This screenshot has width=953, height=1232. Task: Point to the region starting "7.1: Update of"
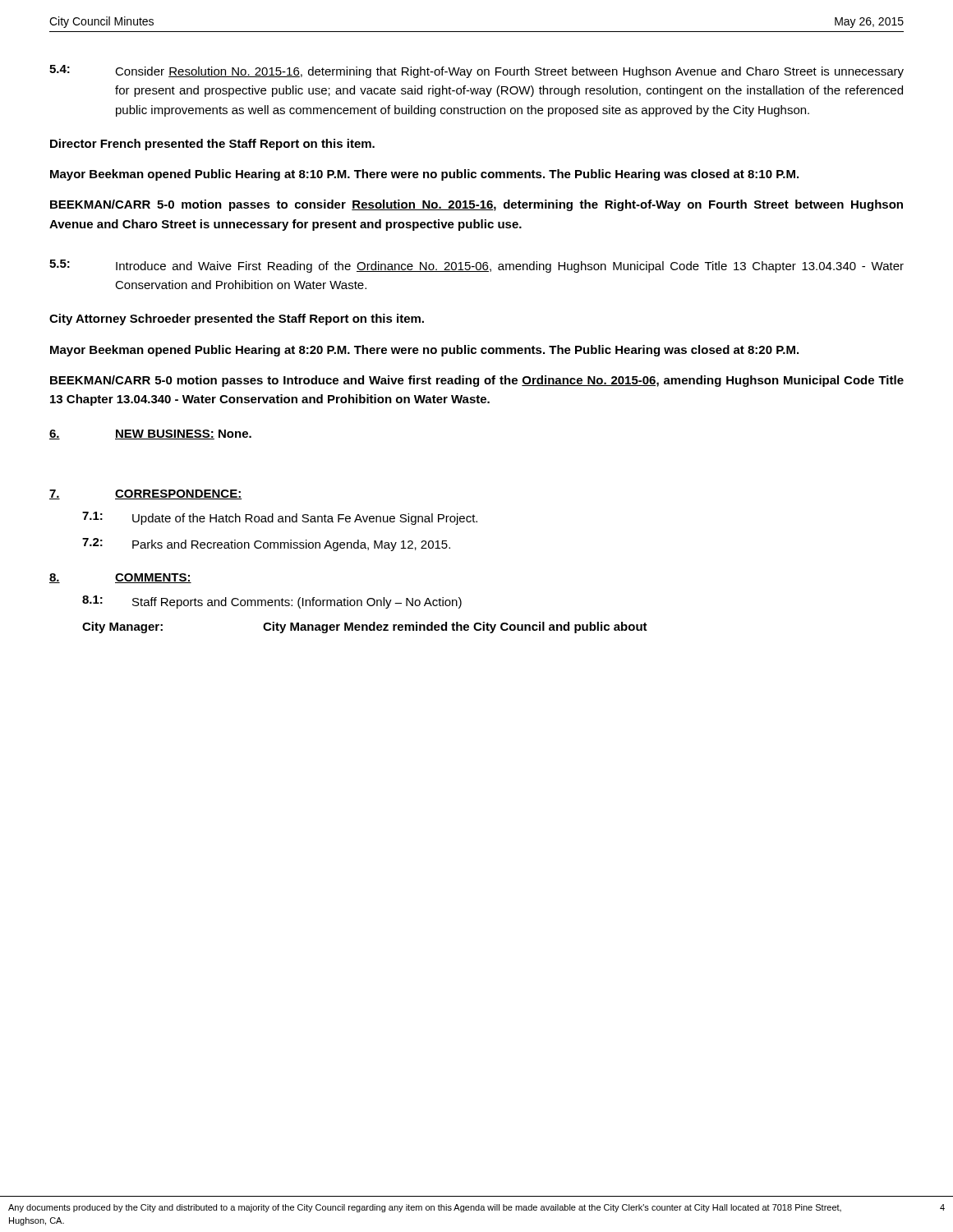point(280,518)
